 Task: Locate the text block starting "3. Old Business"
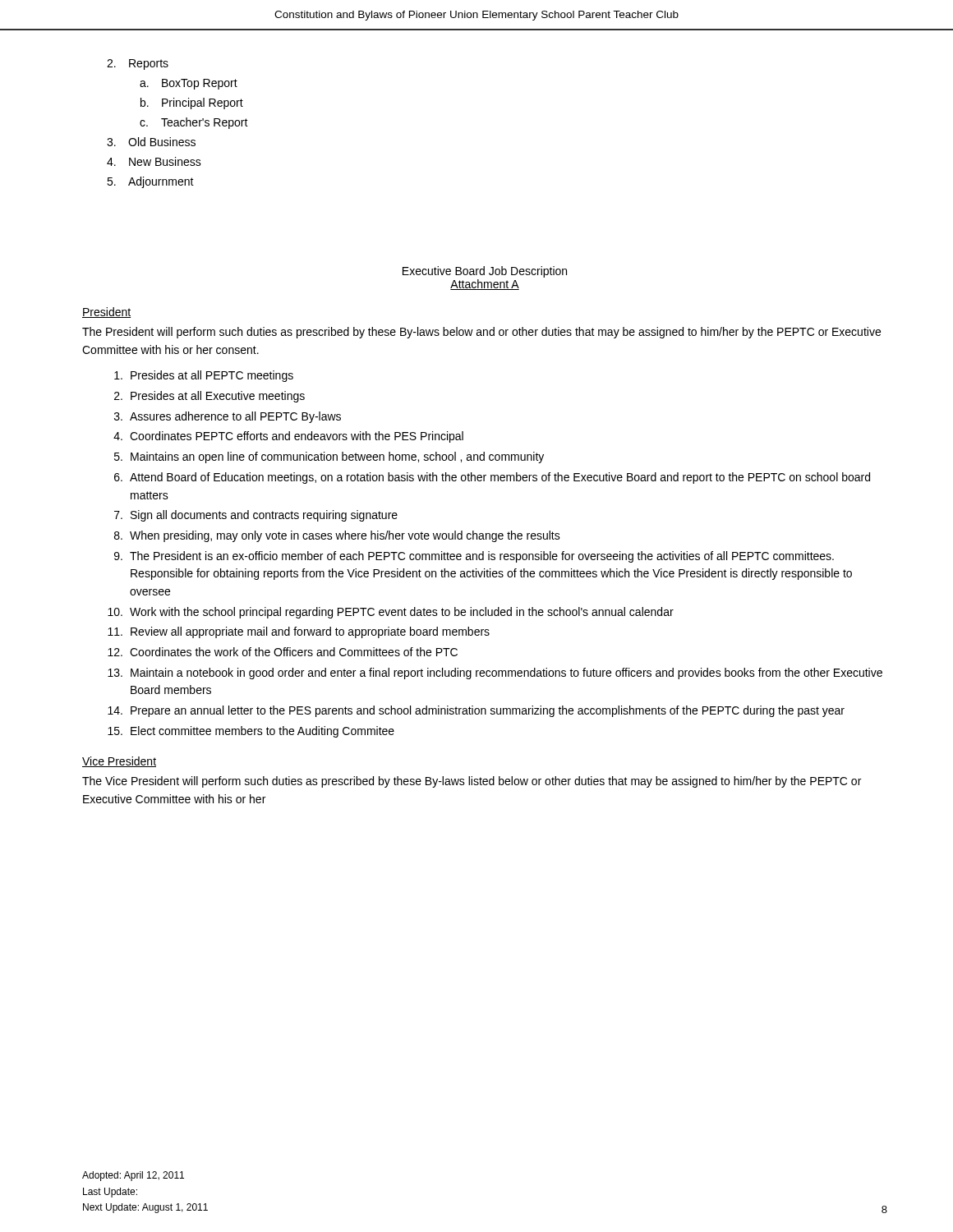tap(151, 143)
